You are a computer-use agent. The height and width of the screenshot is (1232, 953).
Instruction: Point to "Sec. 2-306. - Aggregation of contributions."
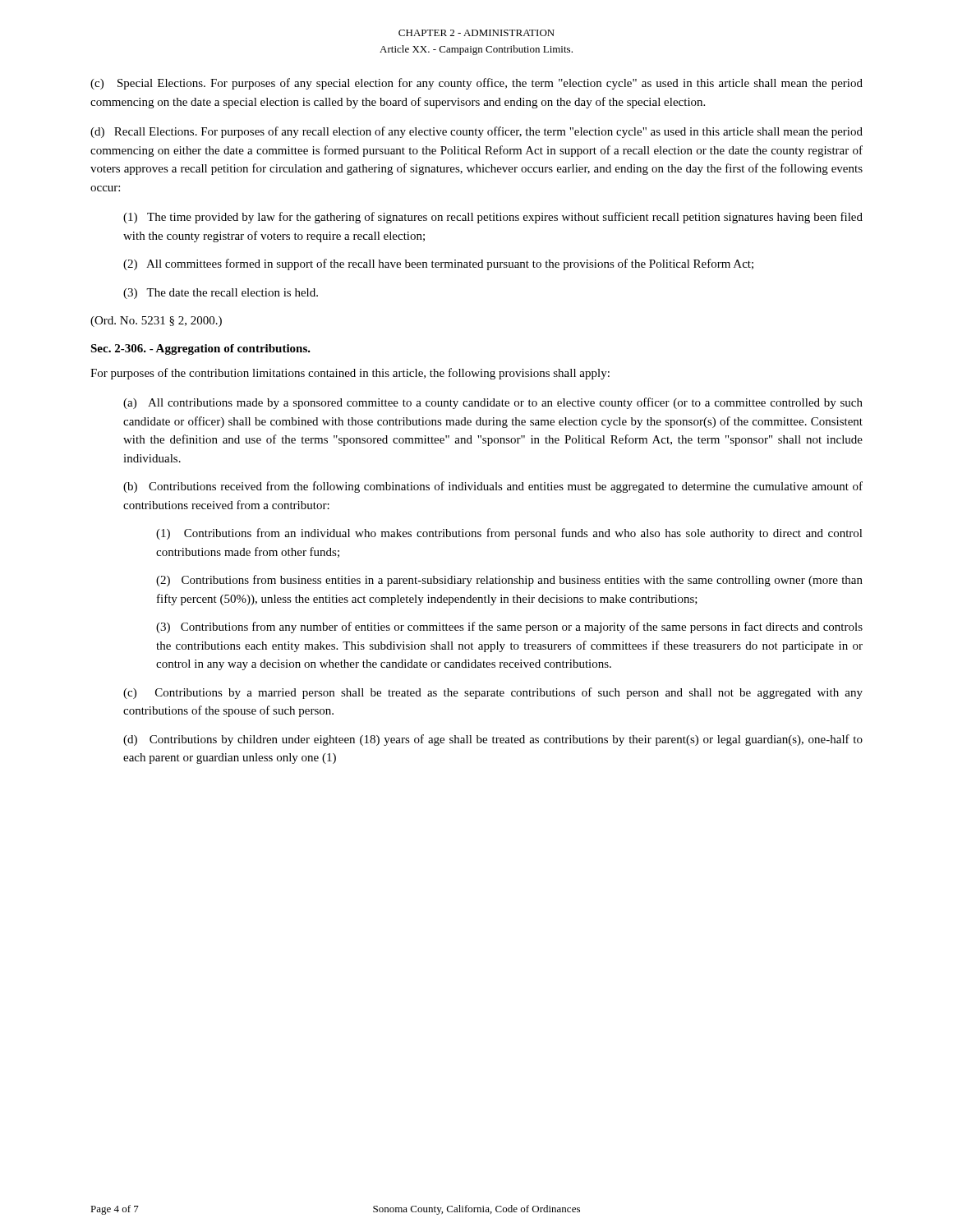point(200,348)
